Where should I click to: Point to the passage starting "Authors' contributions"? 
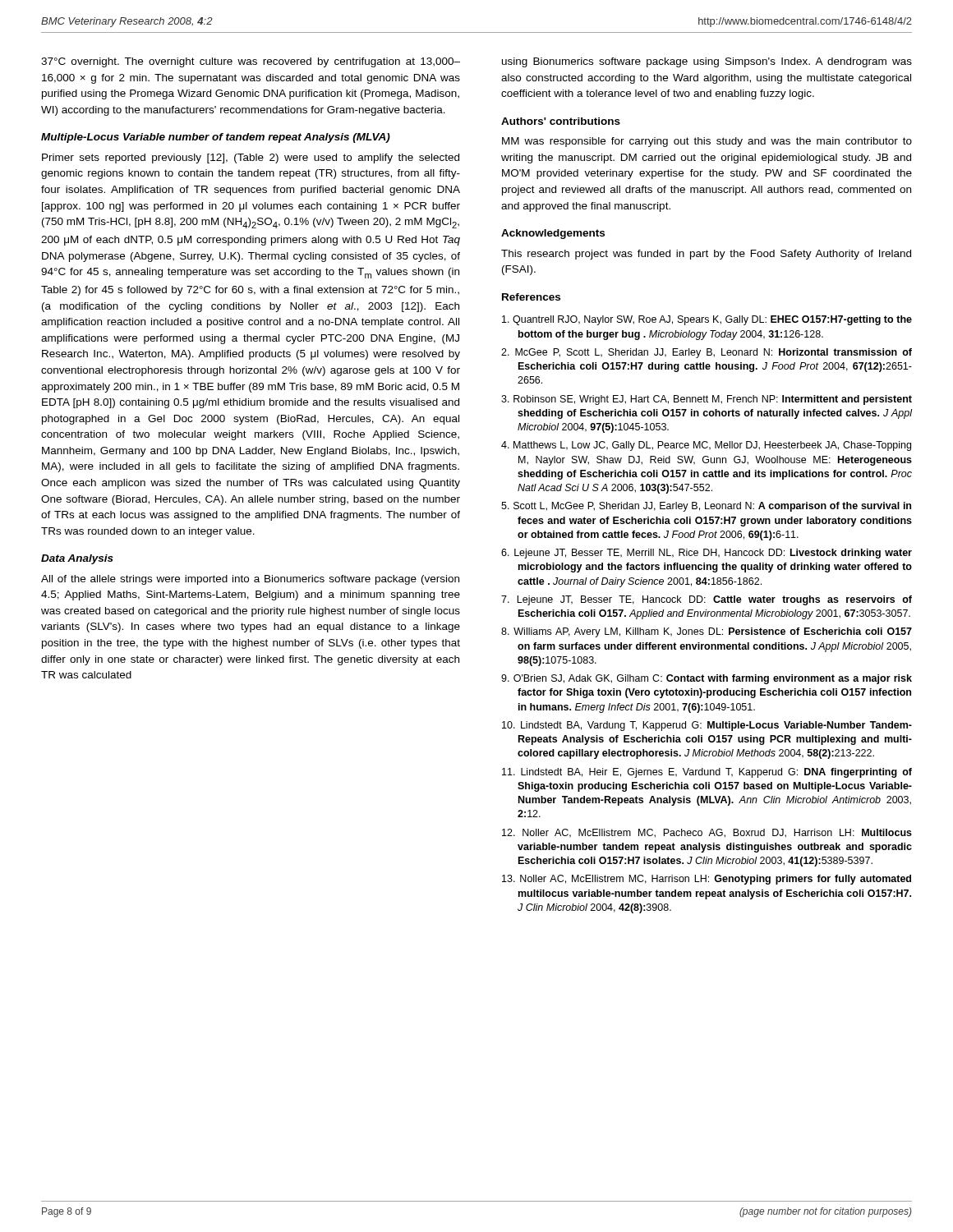click(561, 121)
